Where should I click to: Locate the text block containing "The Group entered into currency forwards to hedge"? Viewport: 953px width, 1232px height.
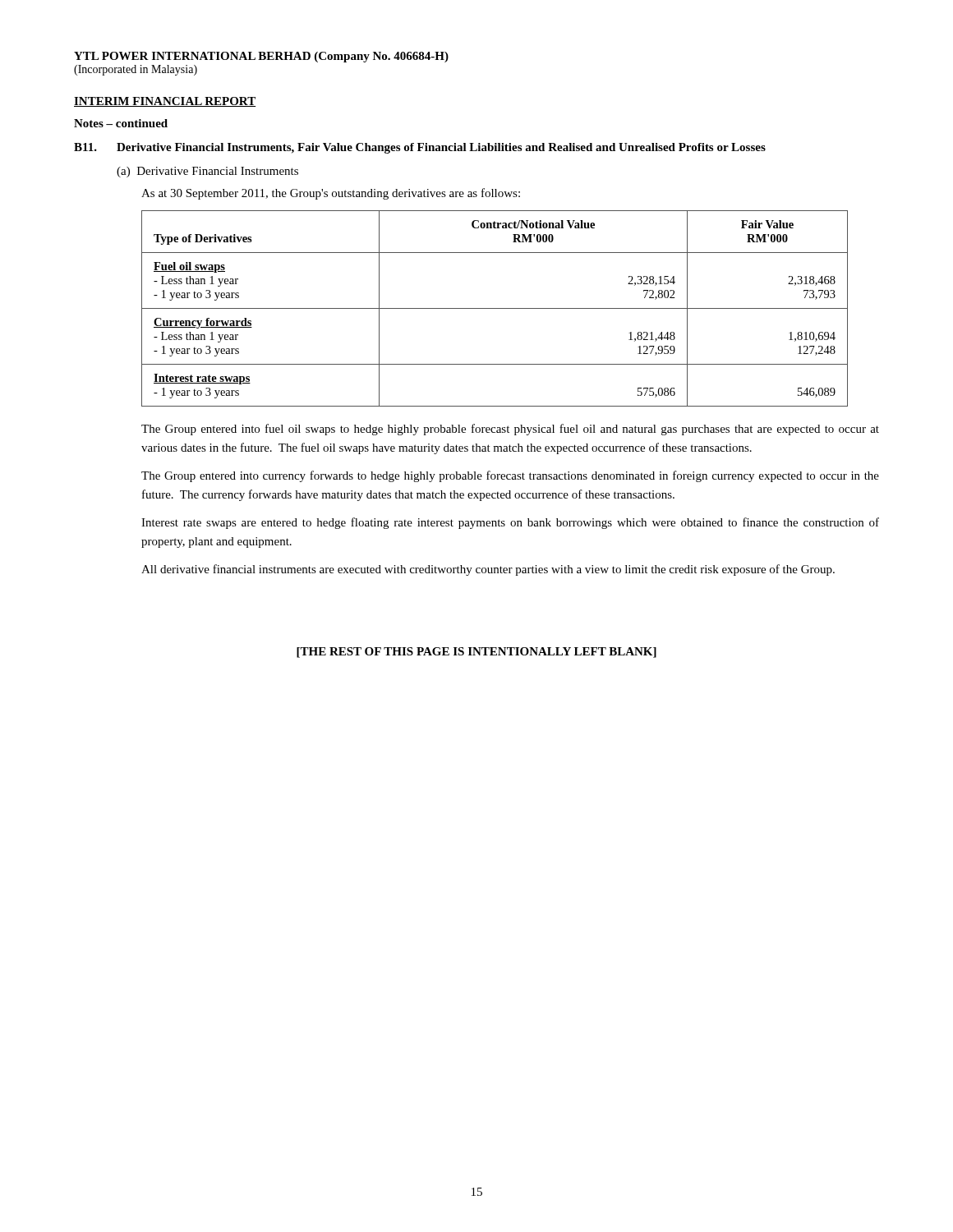point(510,485)
